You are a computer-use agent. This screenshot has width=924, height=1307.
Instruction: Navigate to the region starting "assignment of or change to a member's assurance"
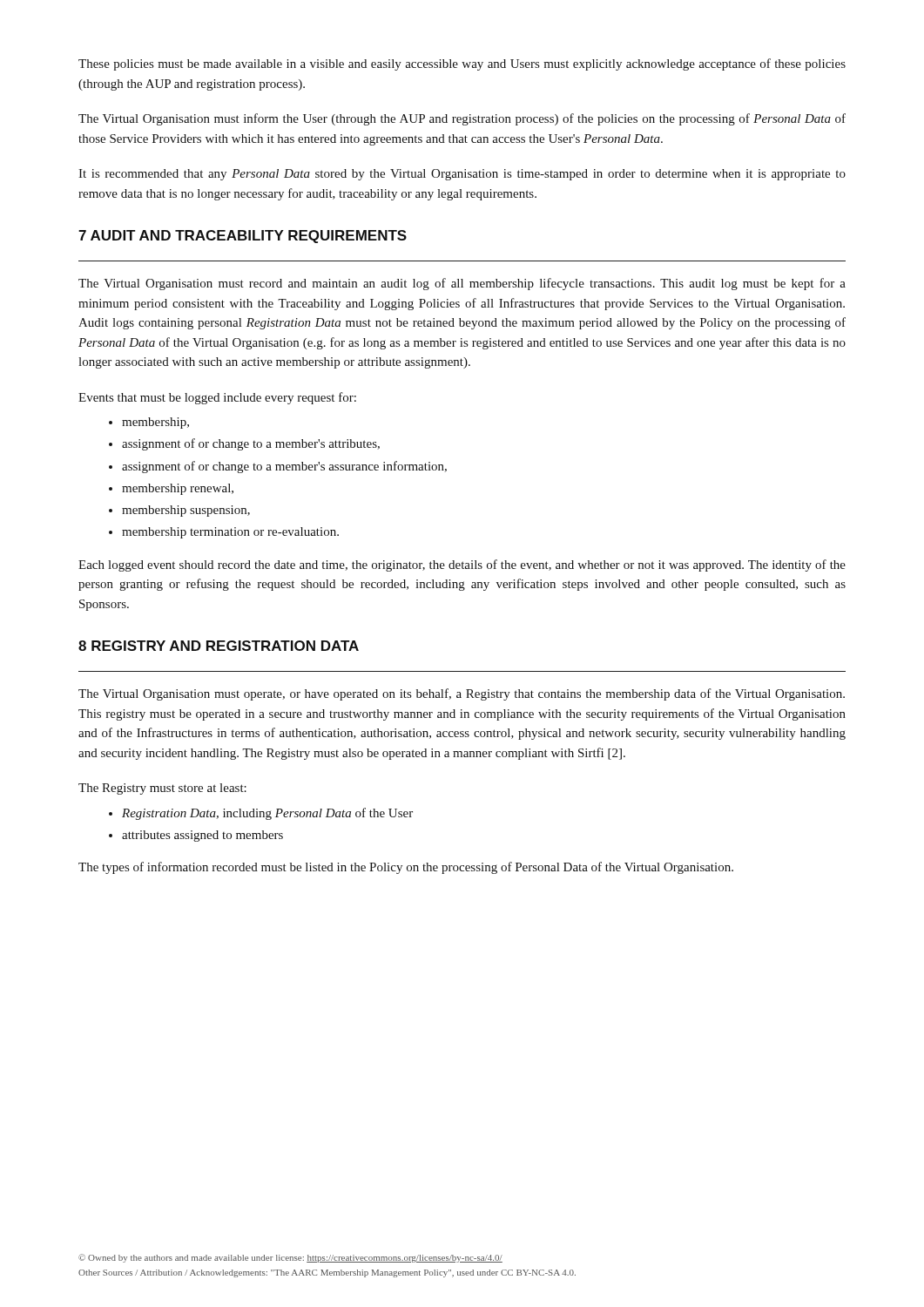285,466
